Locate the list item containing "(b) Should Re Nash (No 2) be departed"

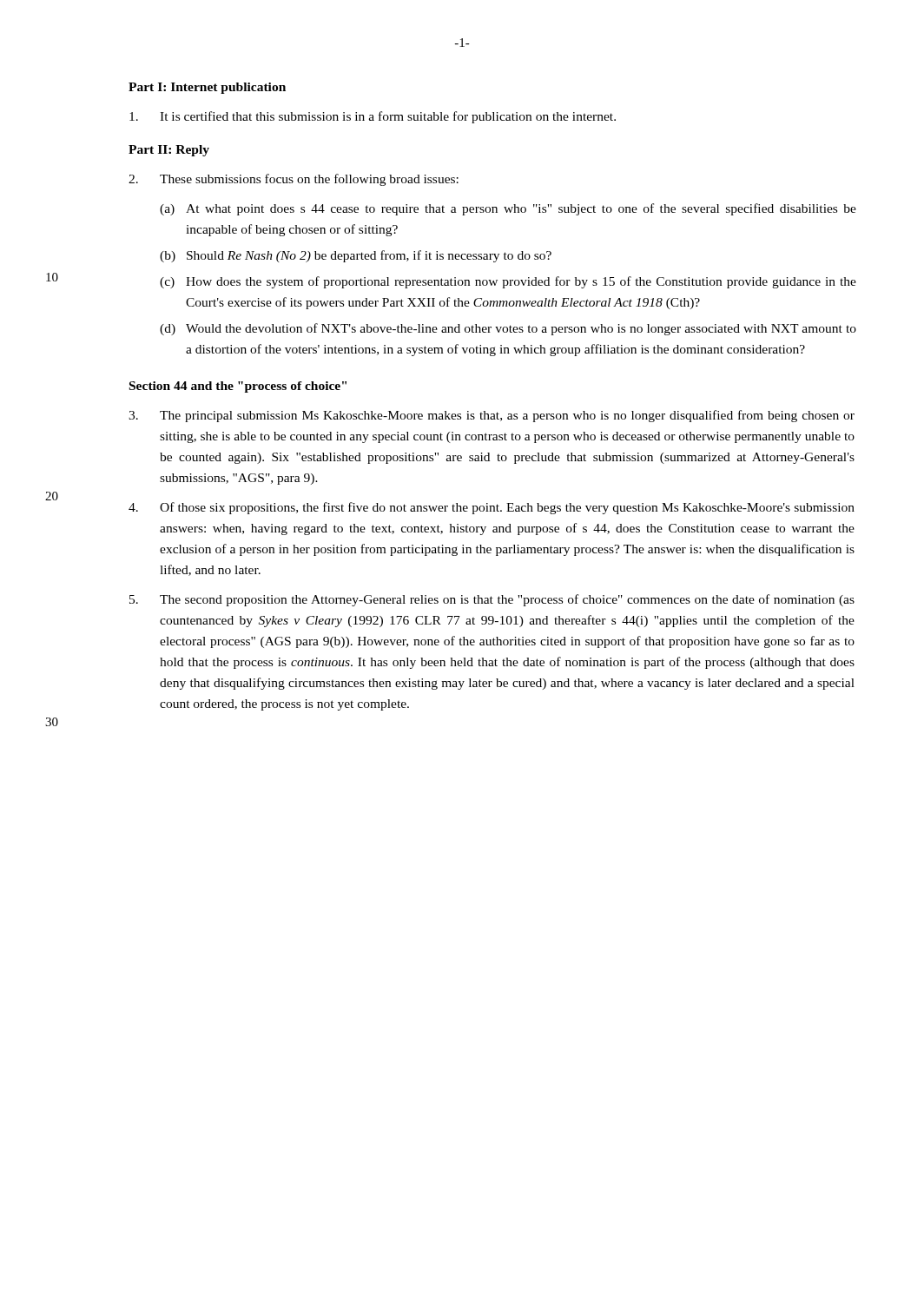[x=508, y=256]
